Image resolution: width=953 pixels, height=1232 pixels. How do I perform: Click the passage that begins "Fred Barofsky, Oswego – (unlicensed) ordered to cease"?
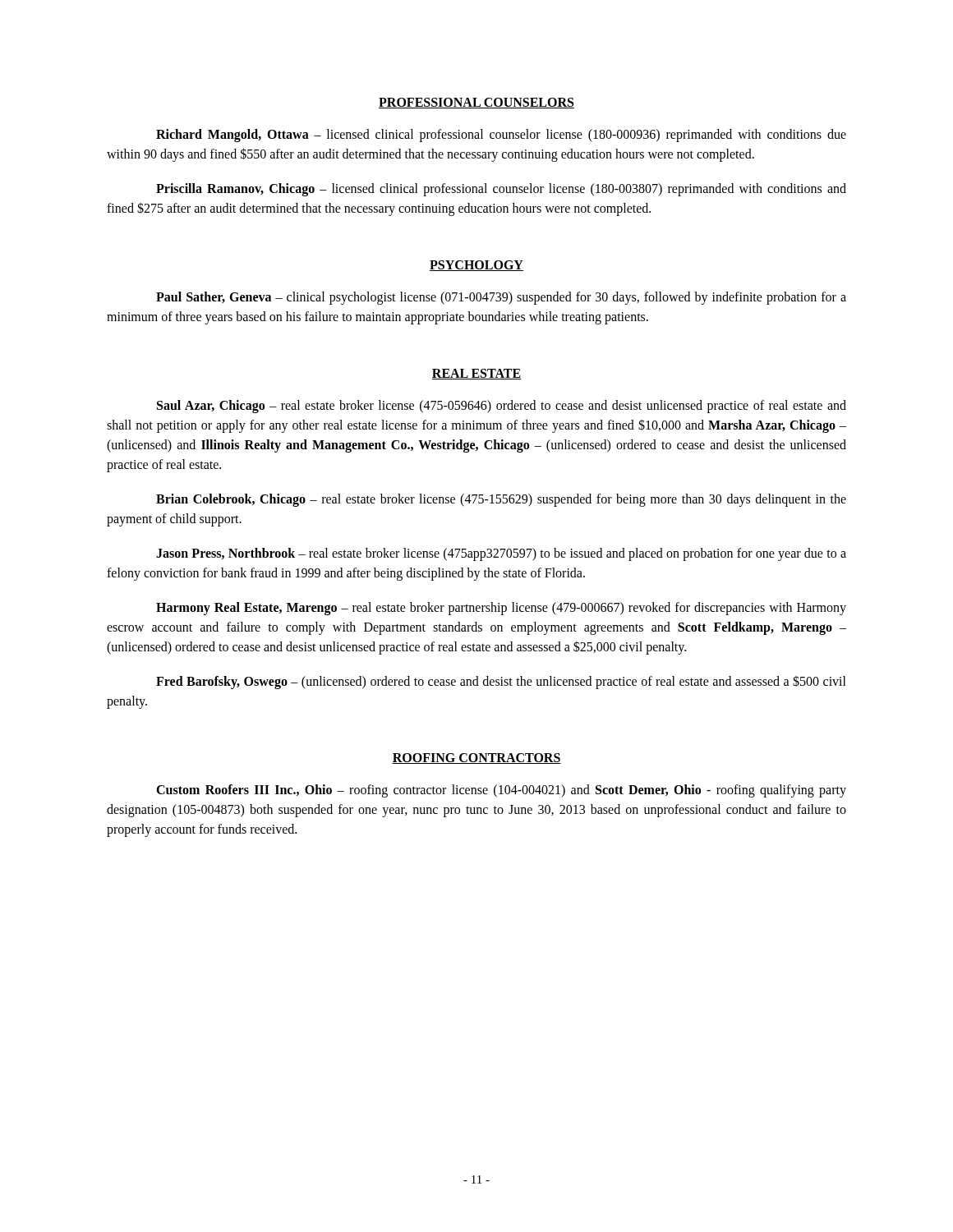click(476, 691)
